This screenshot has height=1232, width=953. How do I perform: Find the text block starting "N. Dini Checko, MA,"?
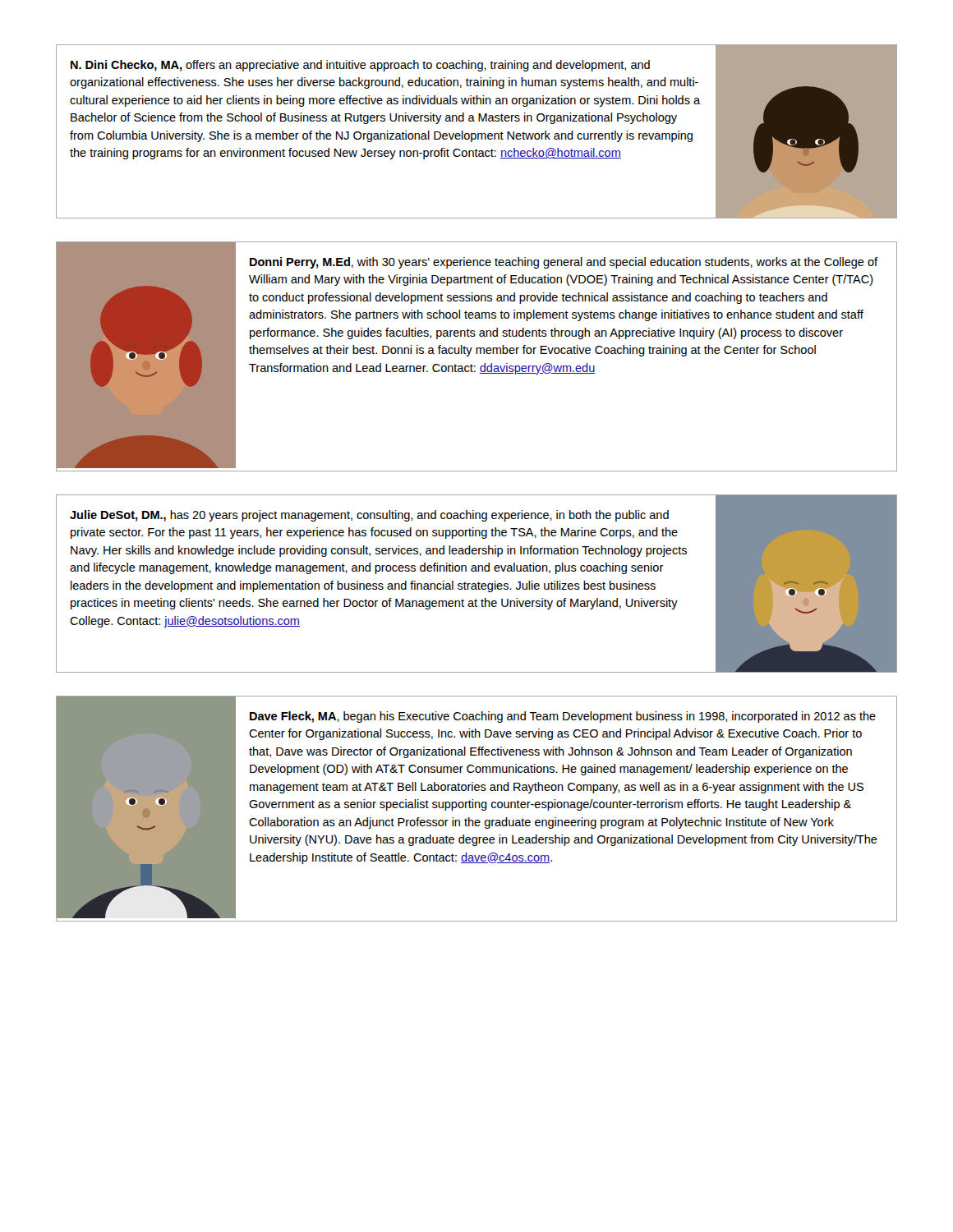(x=476, y=131)
